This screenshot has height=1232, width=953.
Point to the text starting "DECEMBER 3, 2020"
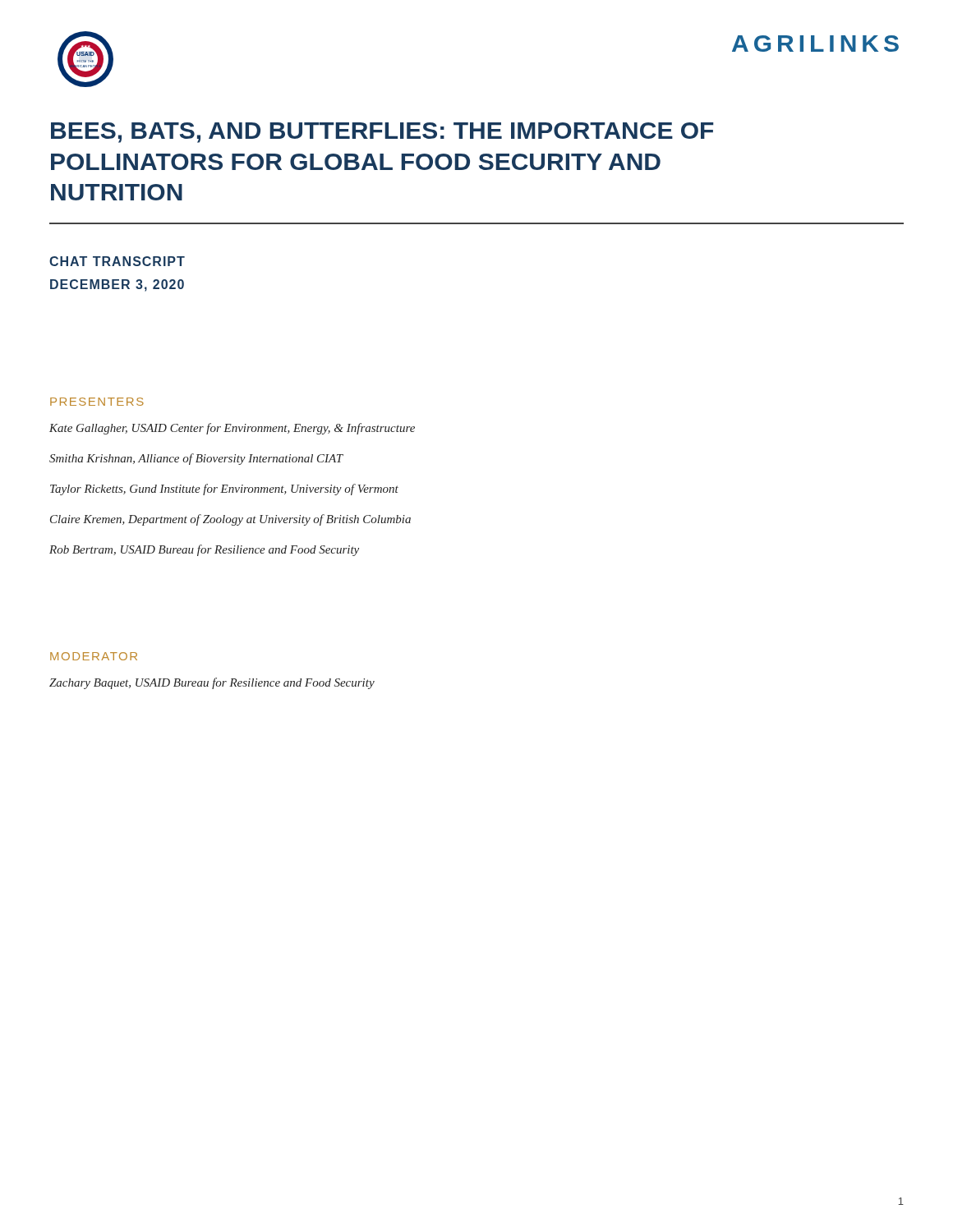click(117, 285)
